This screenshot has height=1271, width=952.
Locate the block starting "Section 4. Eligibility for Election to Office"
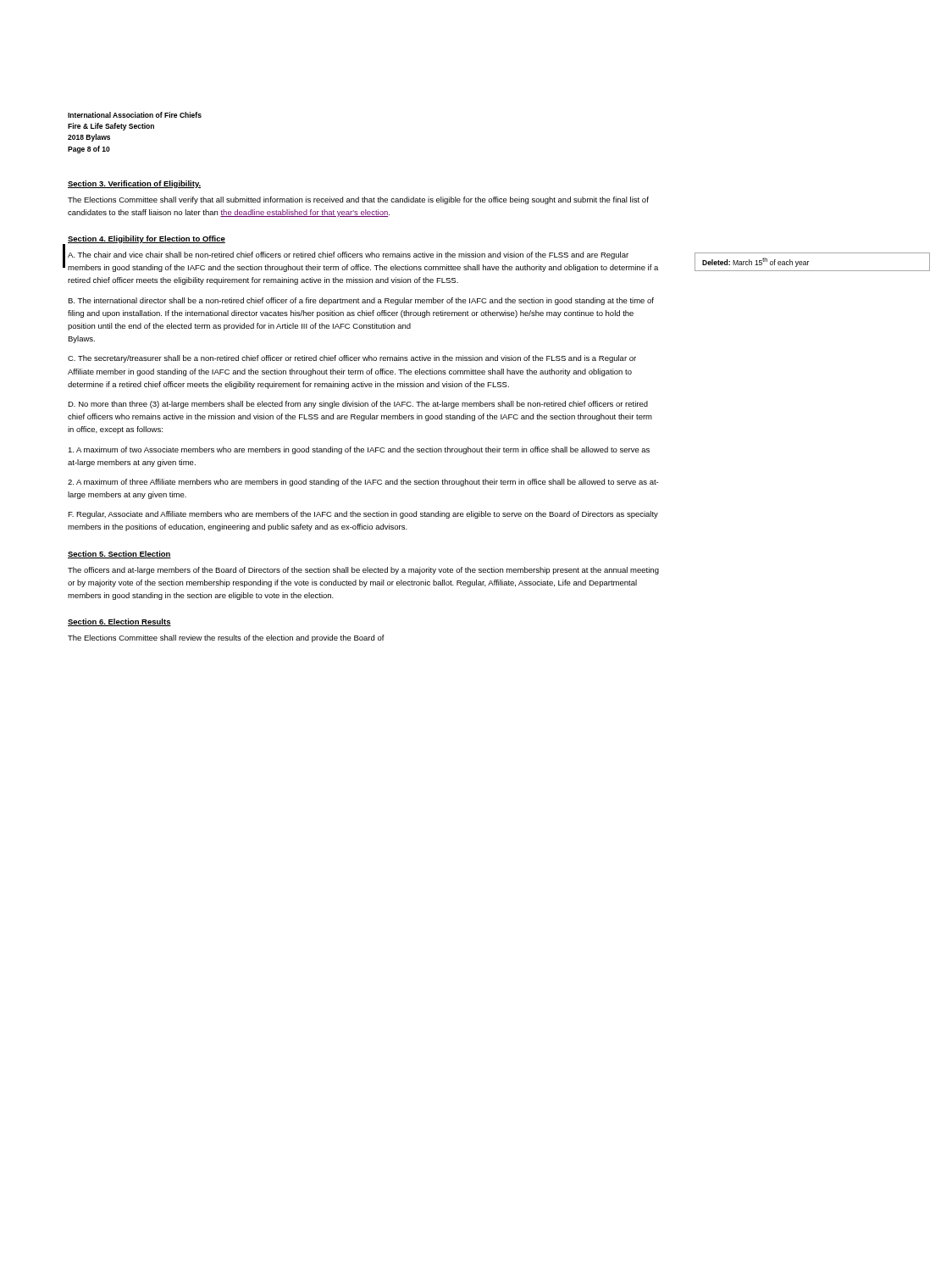click(146, 239)
